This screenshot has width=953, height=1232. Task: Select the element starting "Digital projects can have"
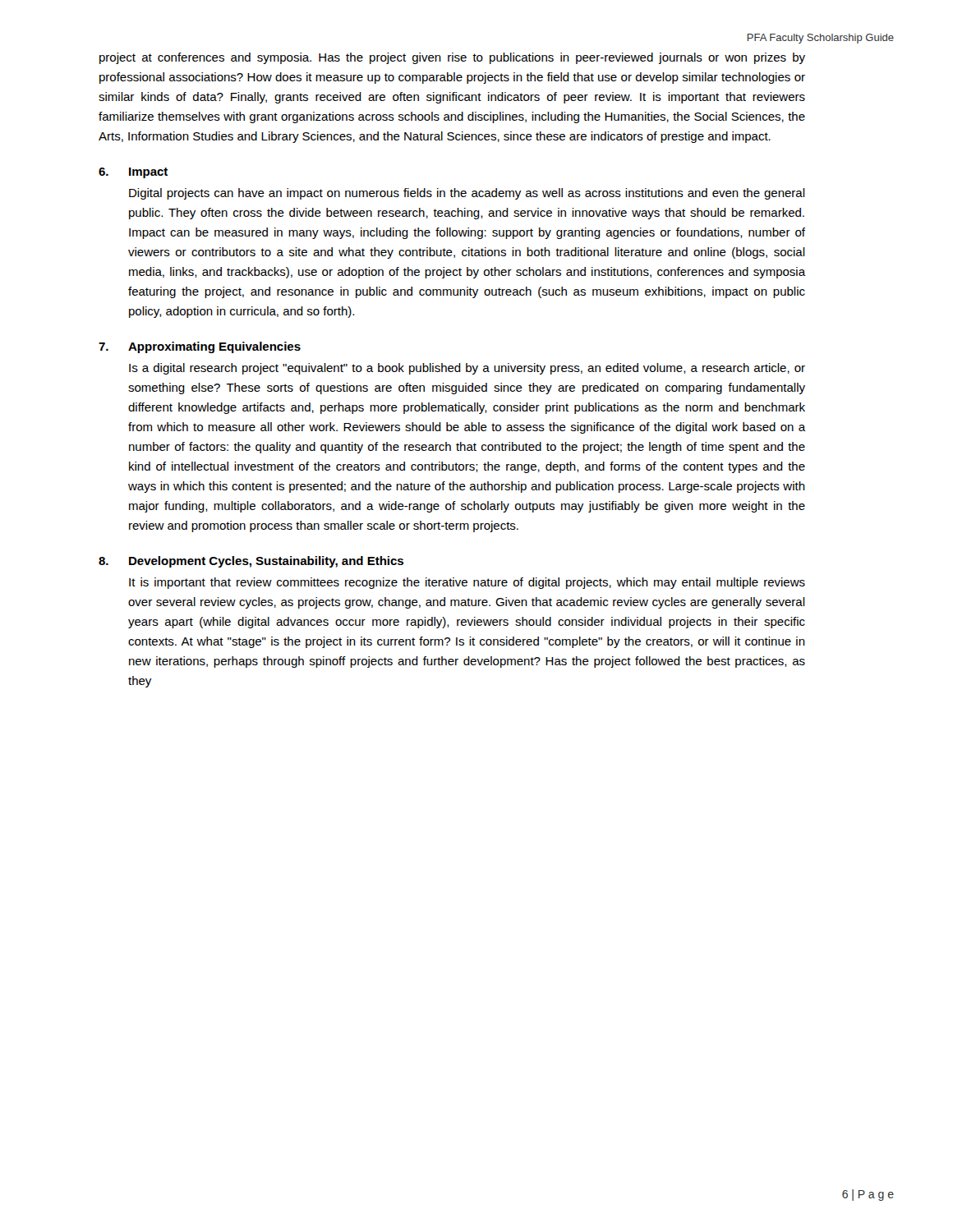pyautogui.click(x=467, y=252)
